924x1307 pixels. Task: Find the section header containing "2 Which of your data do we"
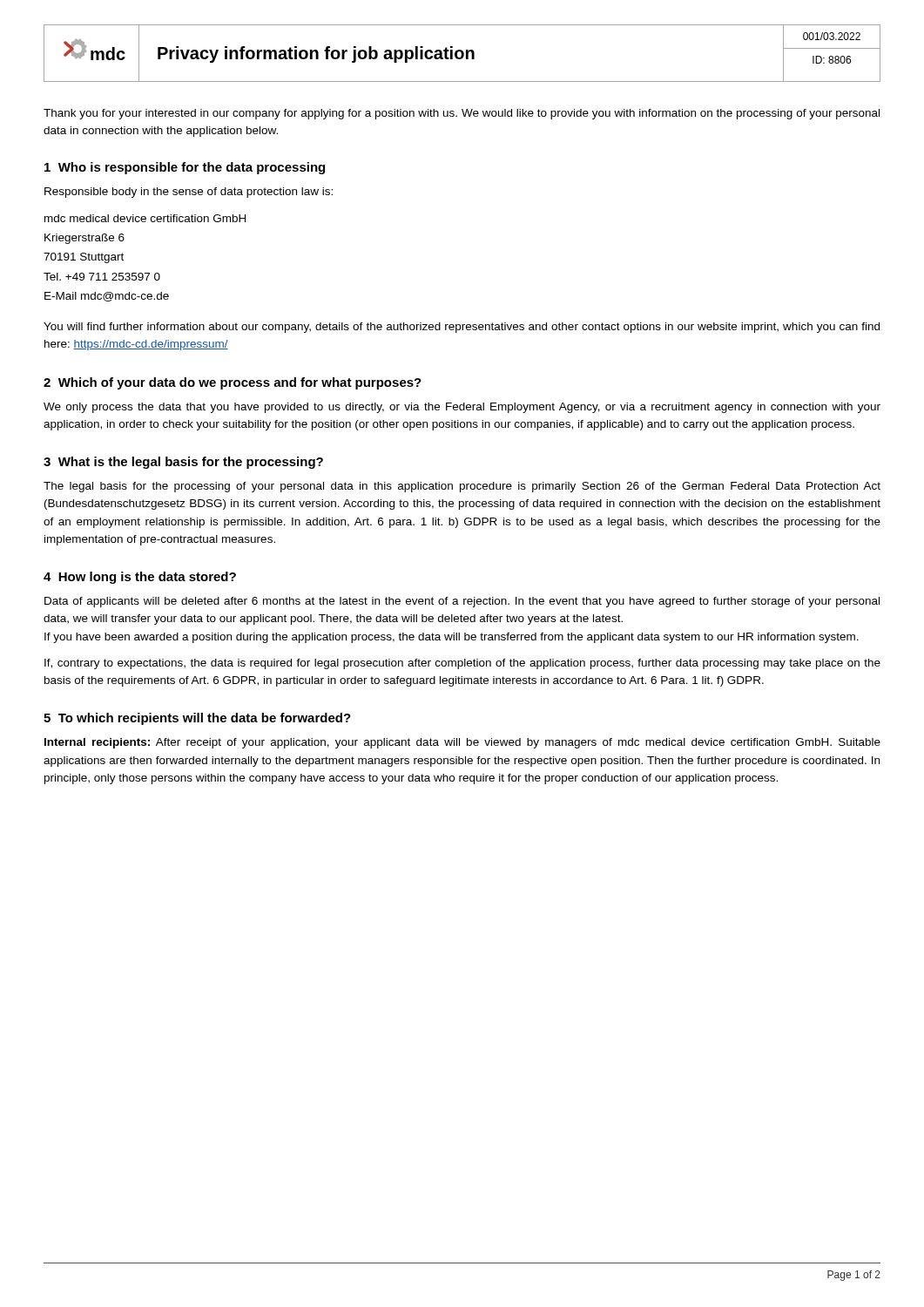tap(233, 382)
